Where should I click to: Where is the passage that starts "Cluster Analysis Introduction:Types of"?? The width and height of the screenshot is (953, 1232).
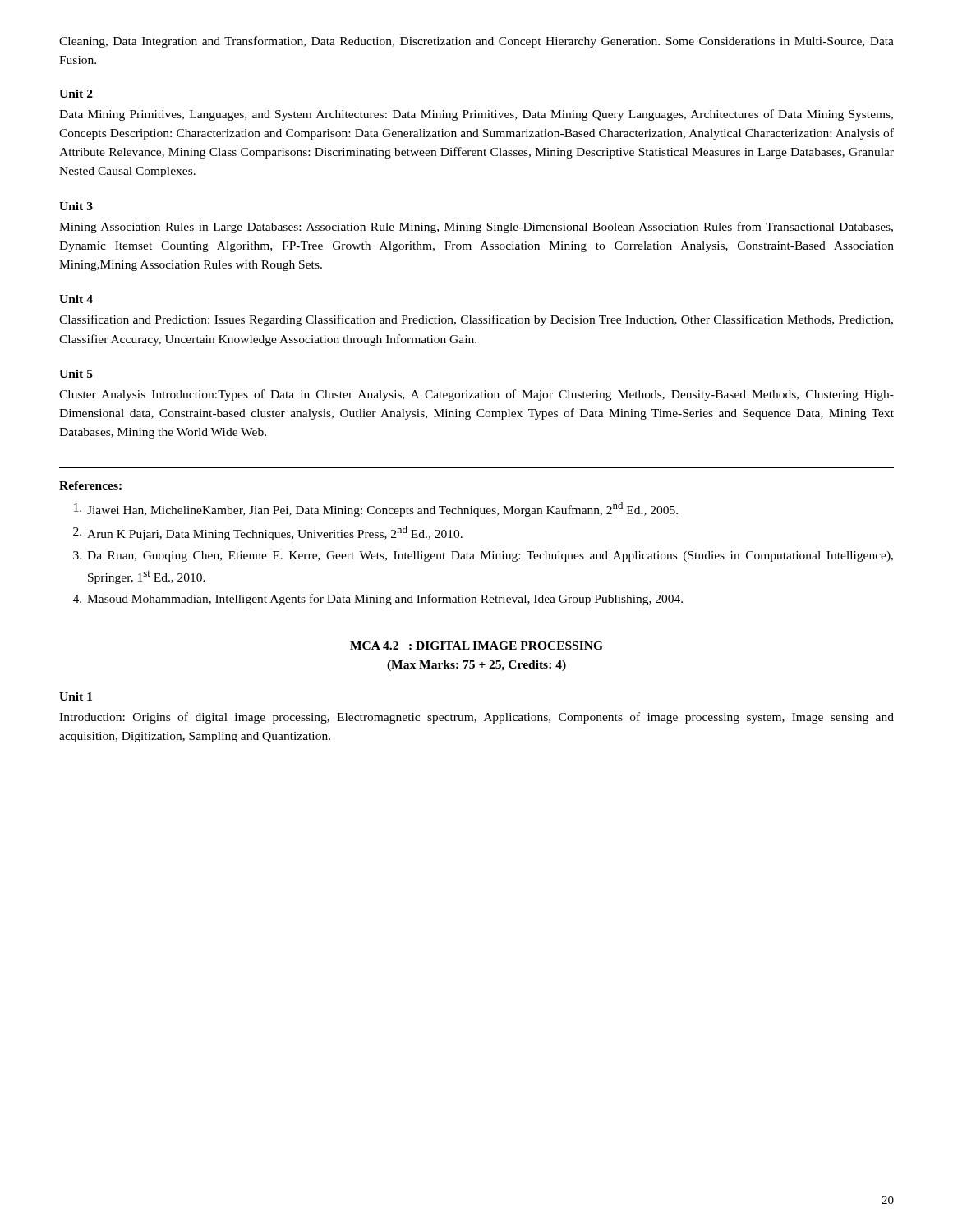point(476,413)
